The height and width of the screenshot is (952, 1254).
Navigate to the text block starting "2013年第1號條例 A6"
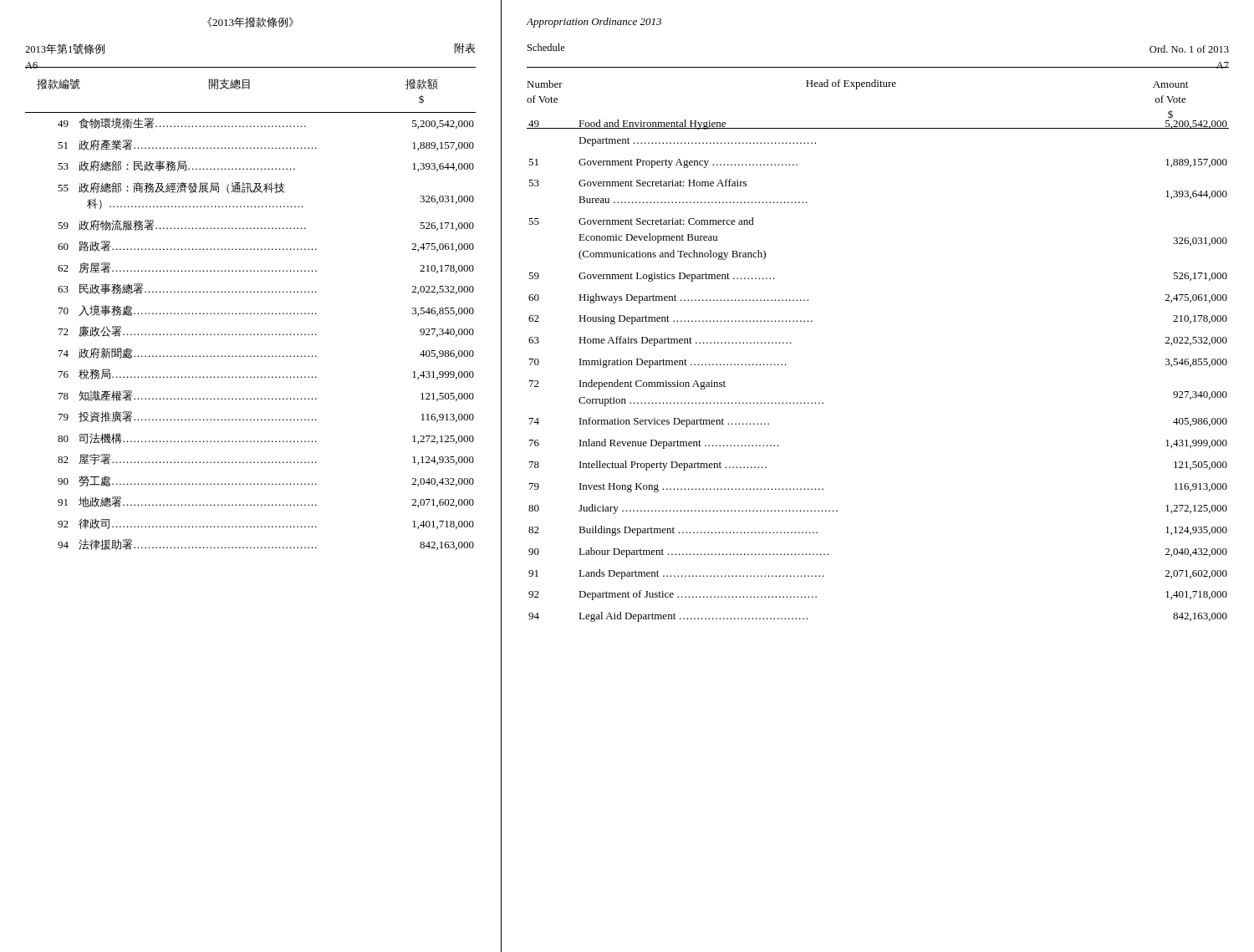[x=65, y=57]
